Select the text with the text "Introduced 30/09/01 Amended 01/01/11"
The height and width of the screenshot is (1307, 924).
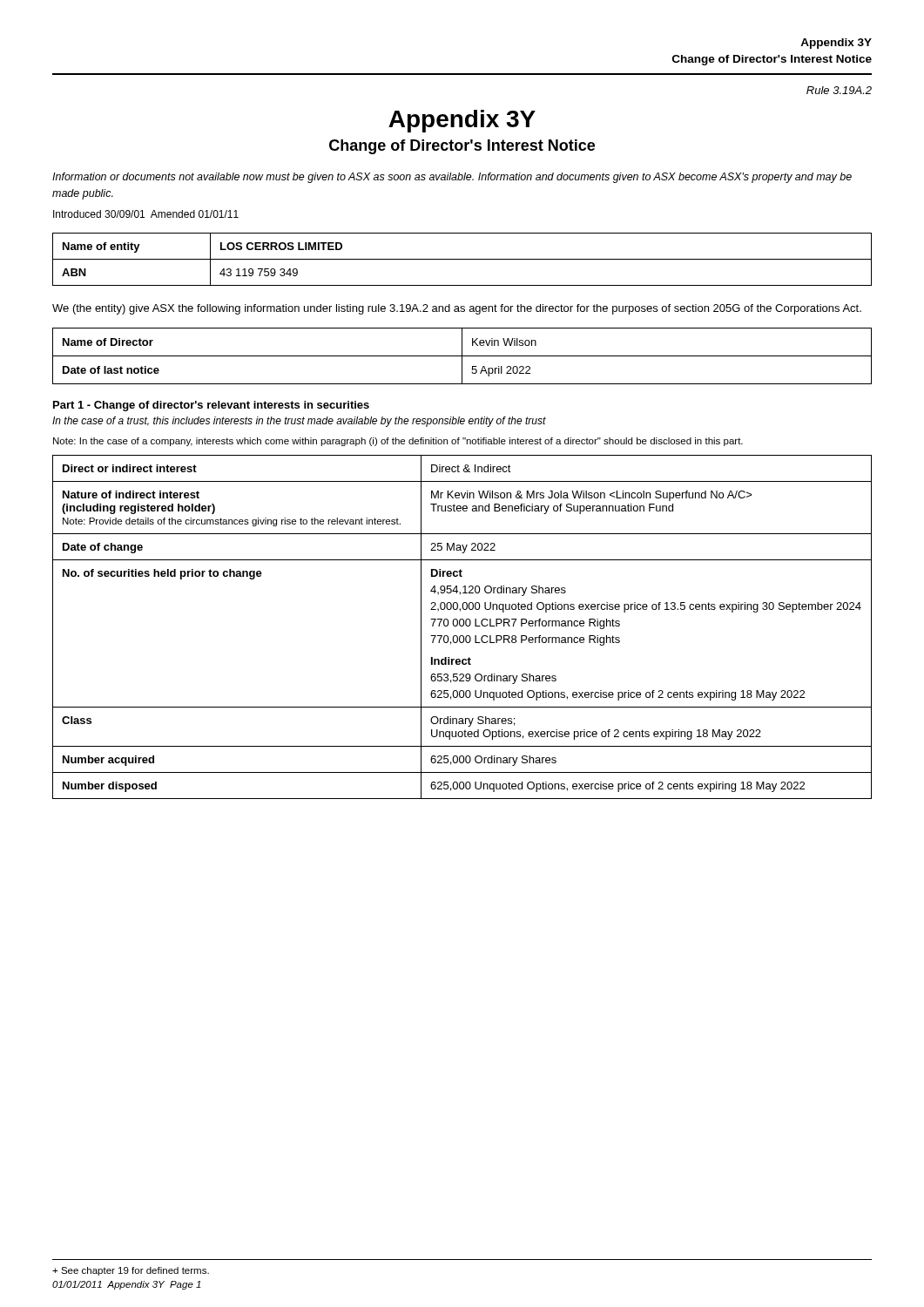click(146, 215)
